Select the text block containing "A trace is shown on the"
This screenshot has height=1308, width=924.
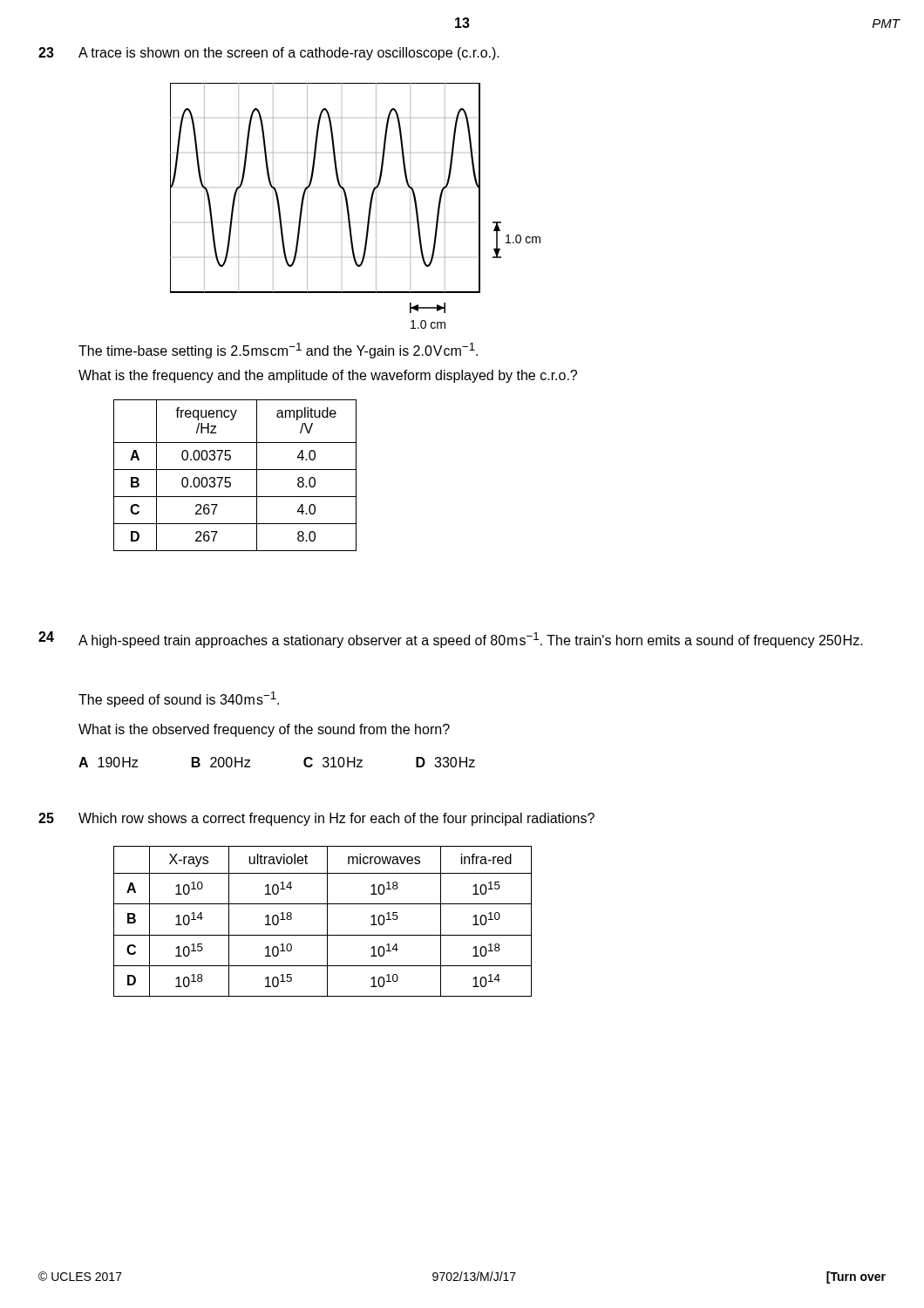[x=289, y=53]
